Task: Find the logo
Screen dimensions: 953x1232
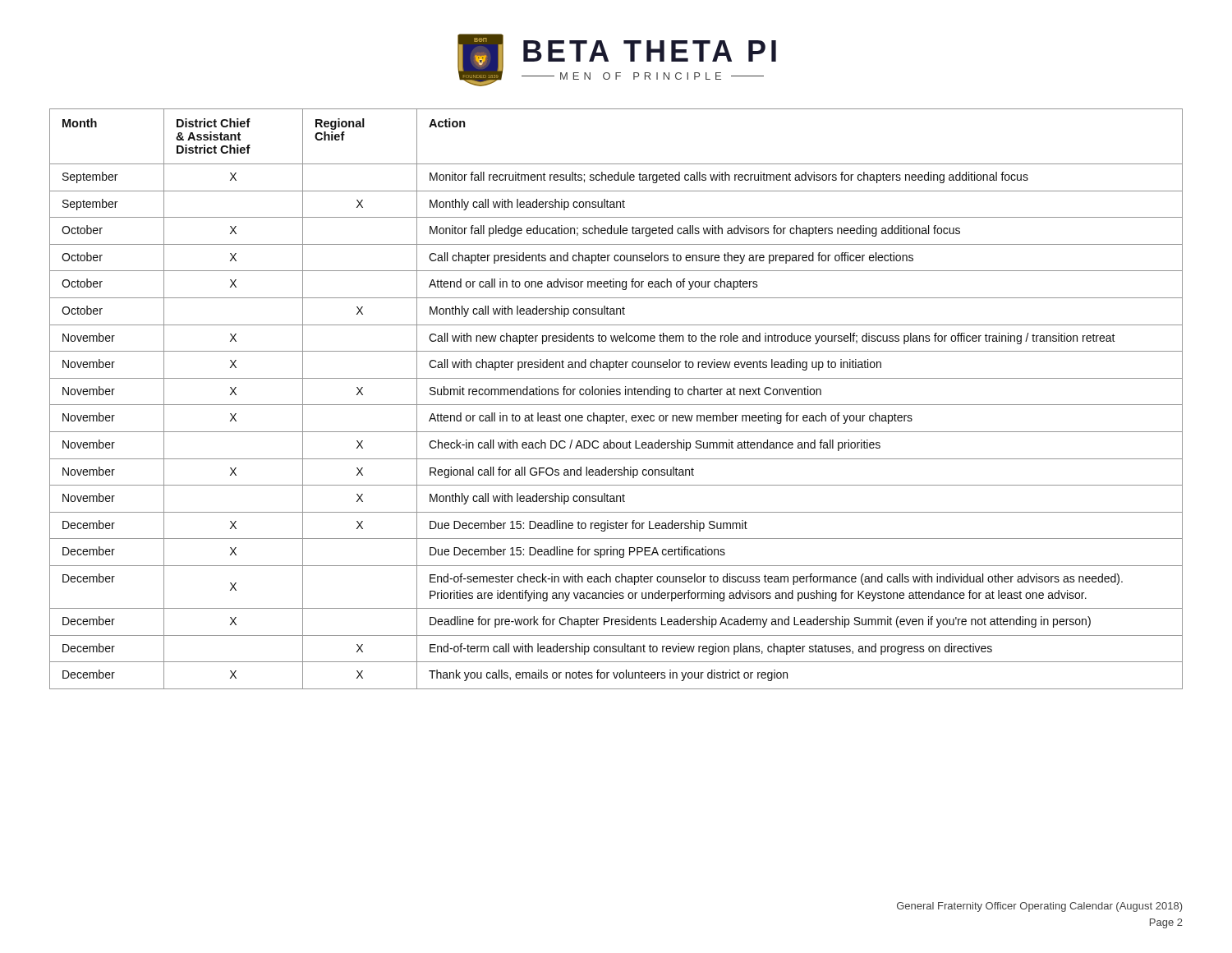Action: tap(616, 54)
